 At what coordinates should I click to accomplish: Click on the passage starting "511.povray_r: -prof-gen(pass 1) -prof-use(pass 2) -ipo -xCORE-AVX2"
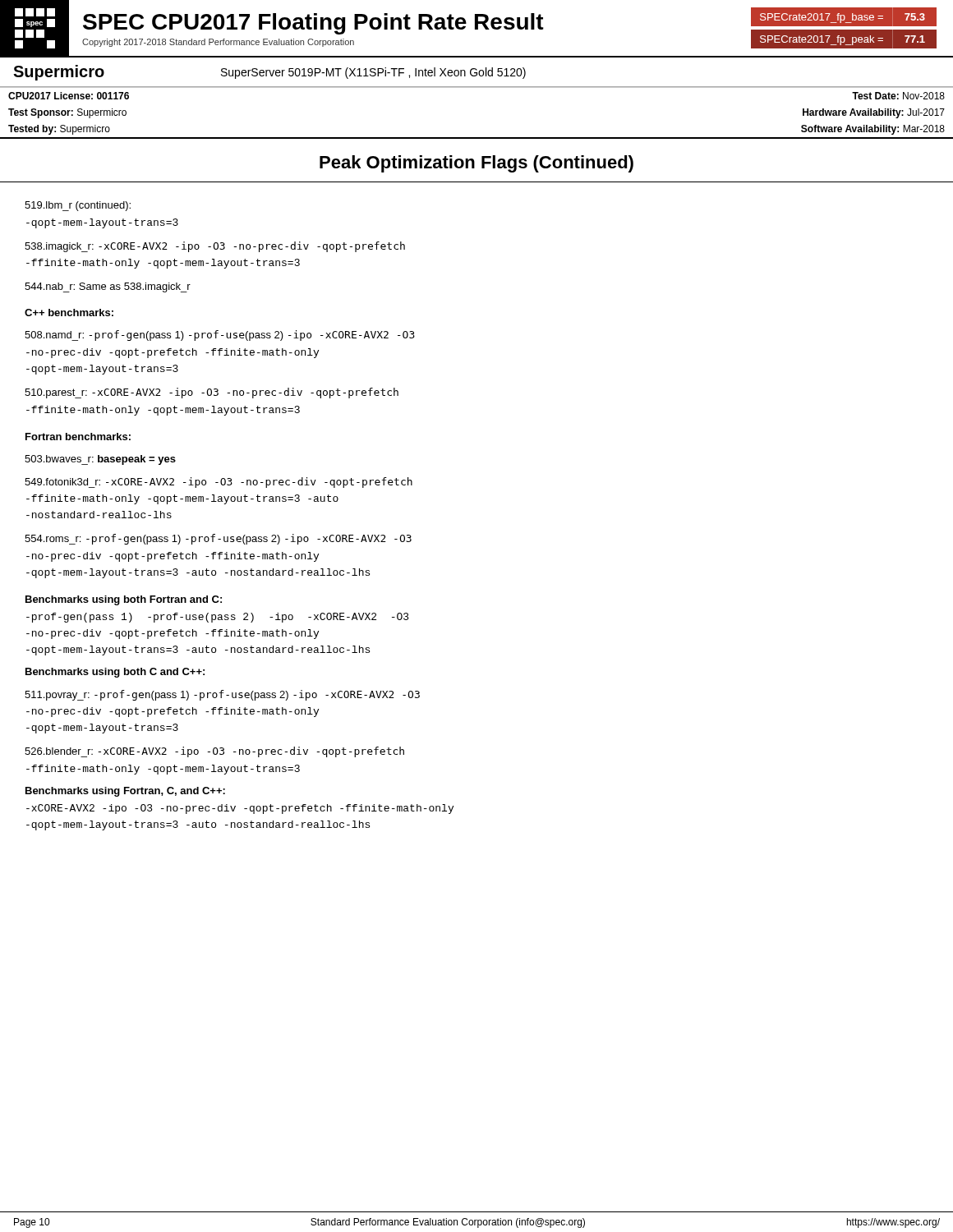(x=222, y=695)
